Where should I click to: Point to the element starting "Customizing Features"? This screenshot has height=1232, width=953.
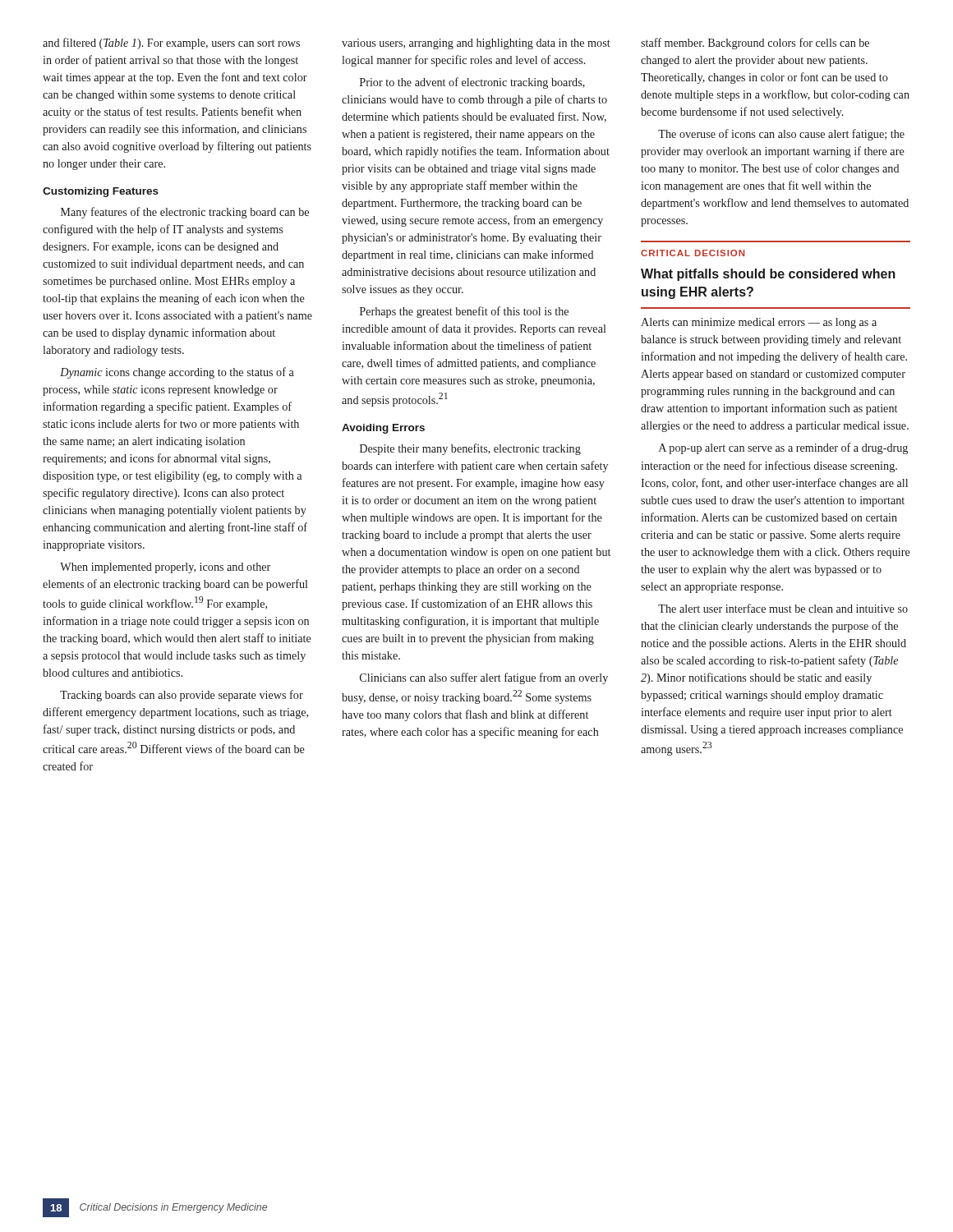click(101, 192)
